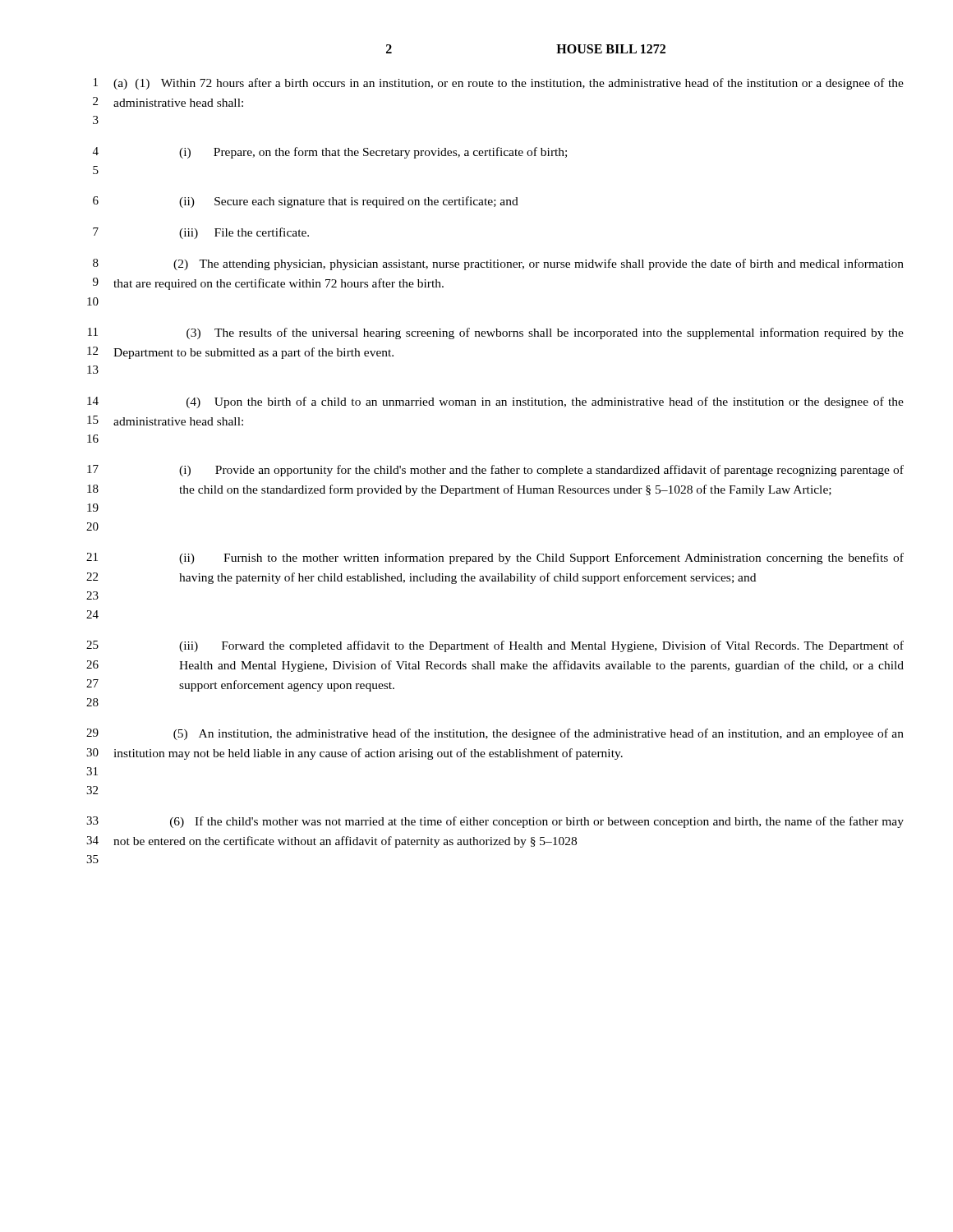Navigate to the text starting "14 15 16 (4) Upon"

(495, 402)
